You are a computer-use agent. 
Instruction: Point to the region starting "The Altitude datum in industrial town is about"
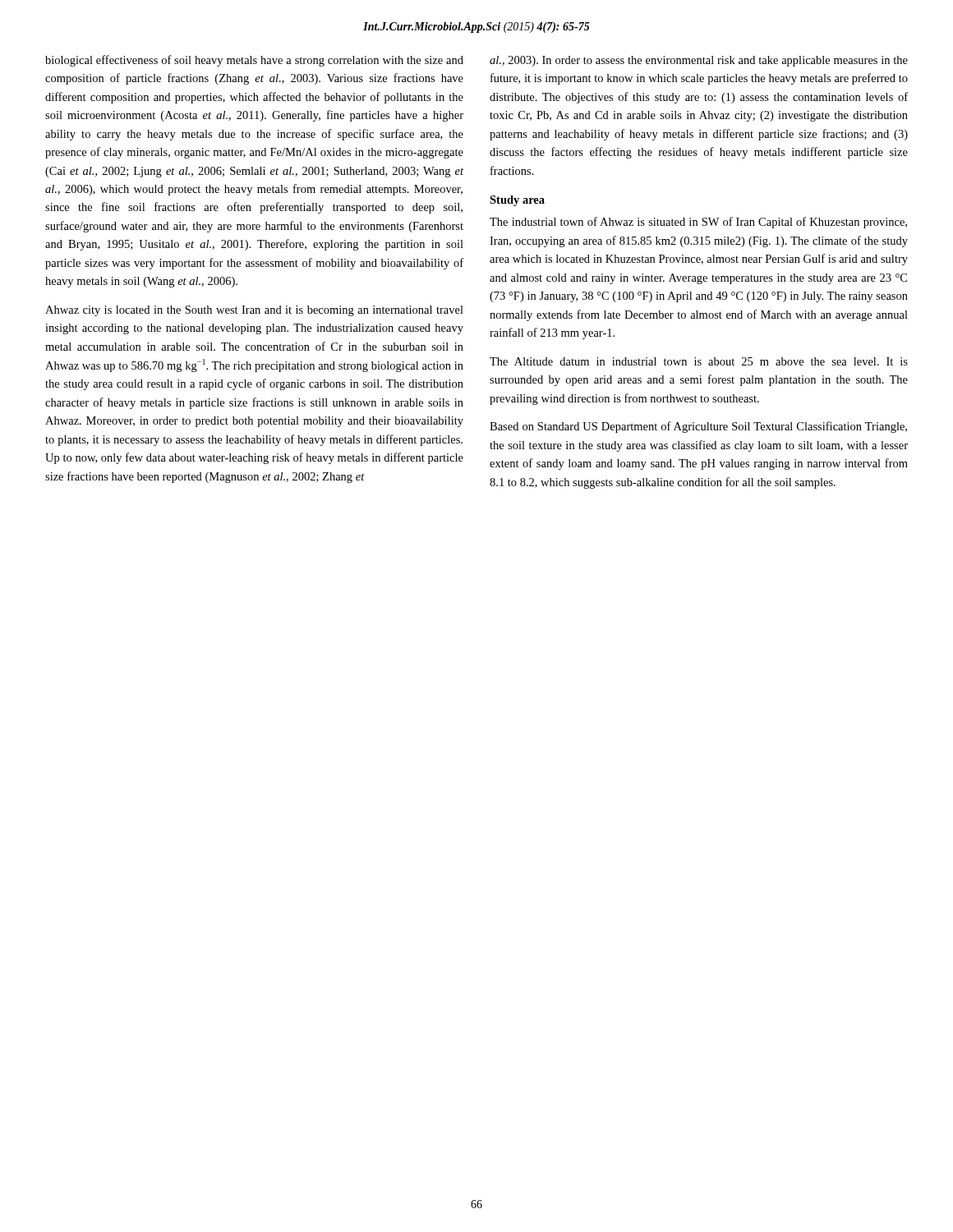[699, 380]
